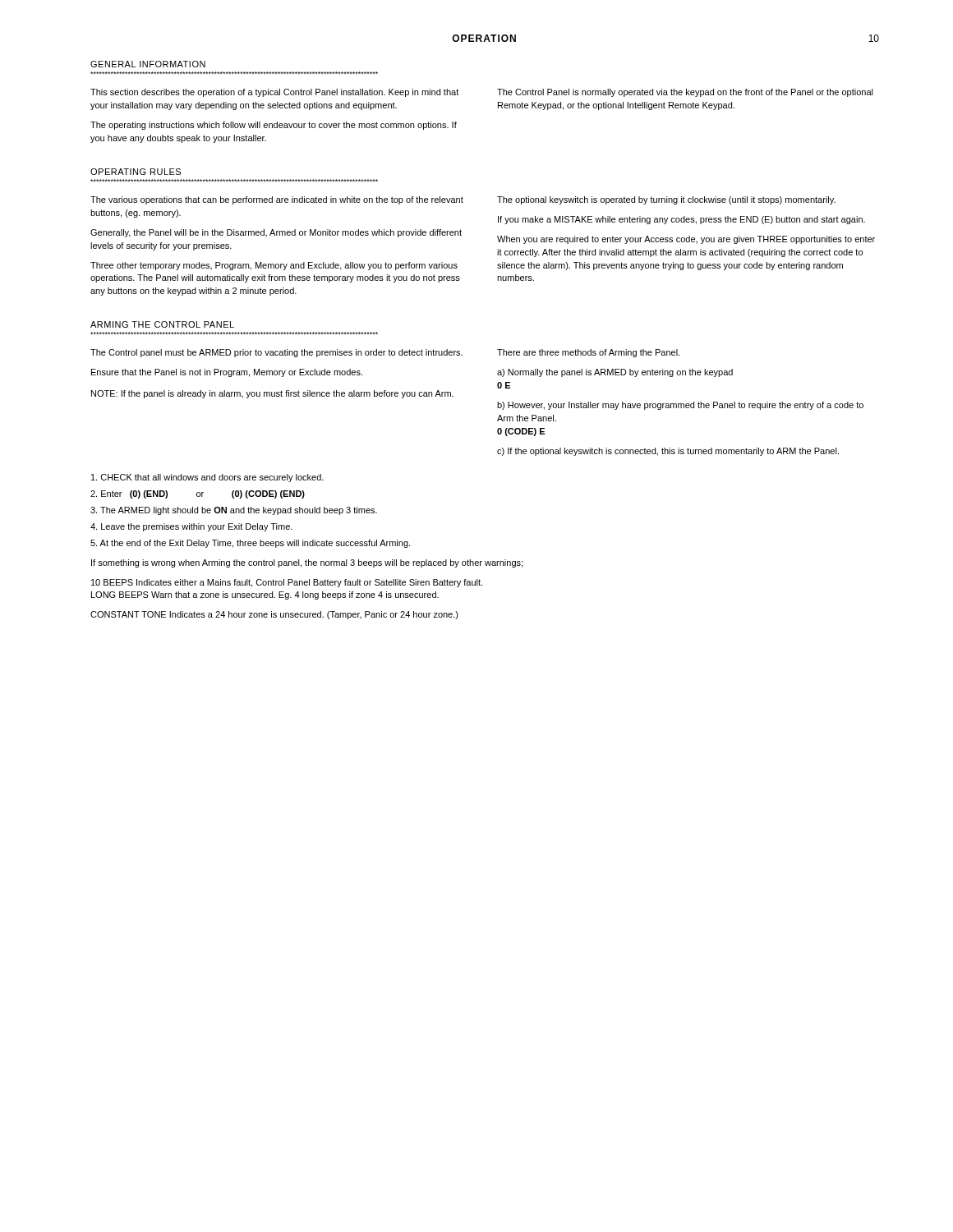Find the region starting "The Control Panel is normally operated via the"
953x1232 pixels.
[x=685, y=99]
